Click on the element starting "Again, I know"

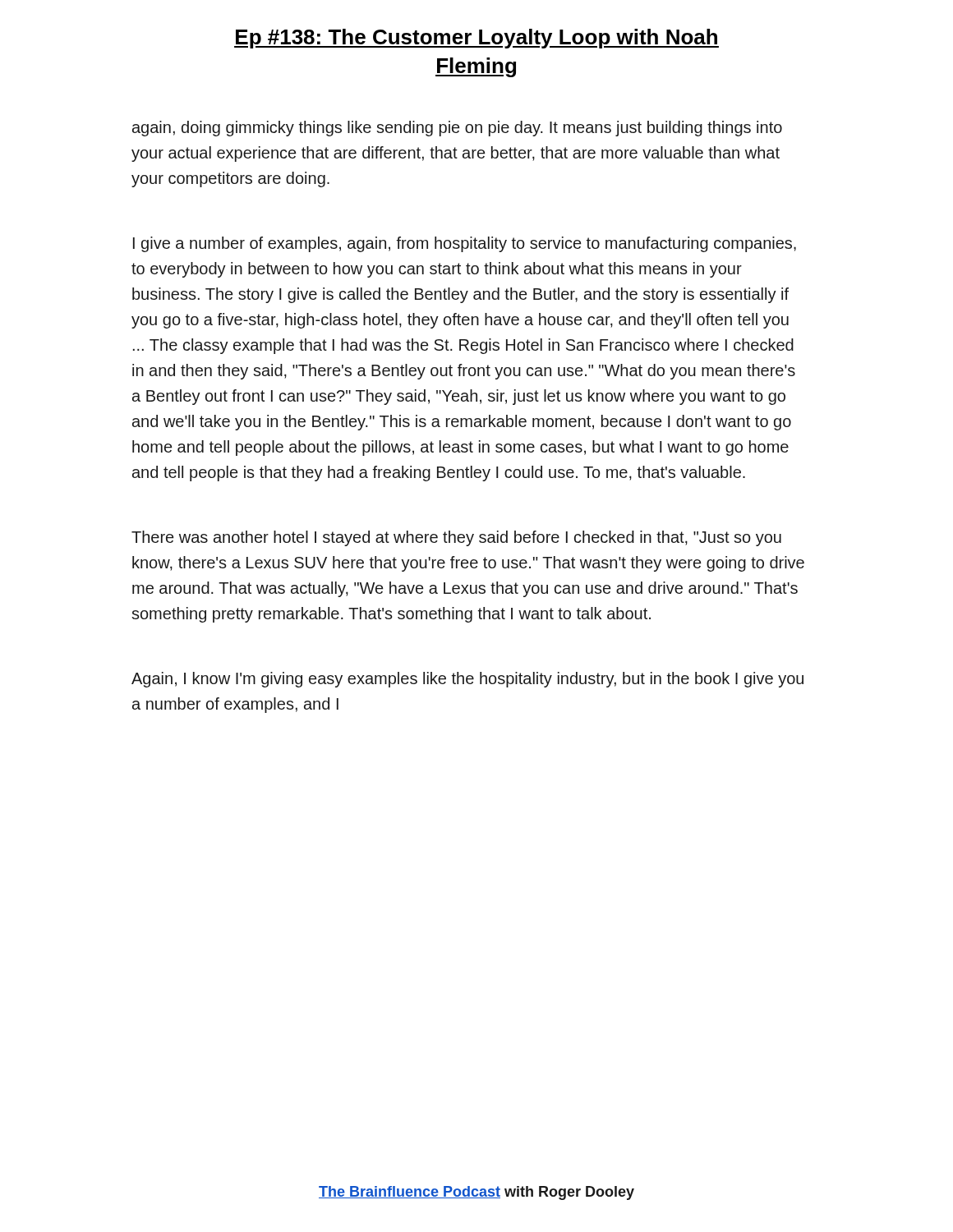pos(468,691)
